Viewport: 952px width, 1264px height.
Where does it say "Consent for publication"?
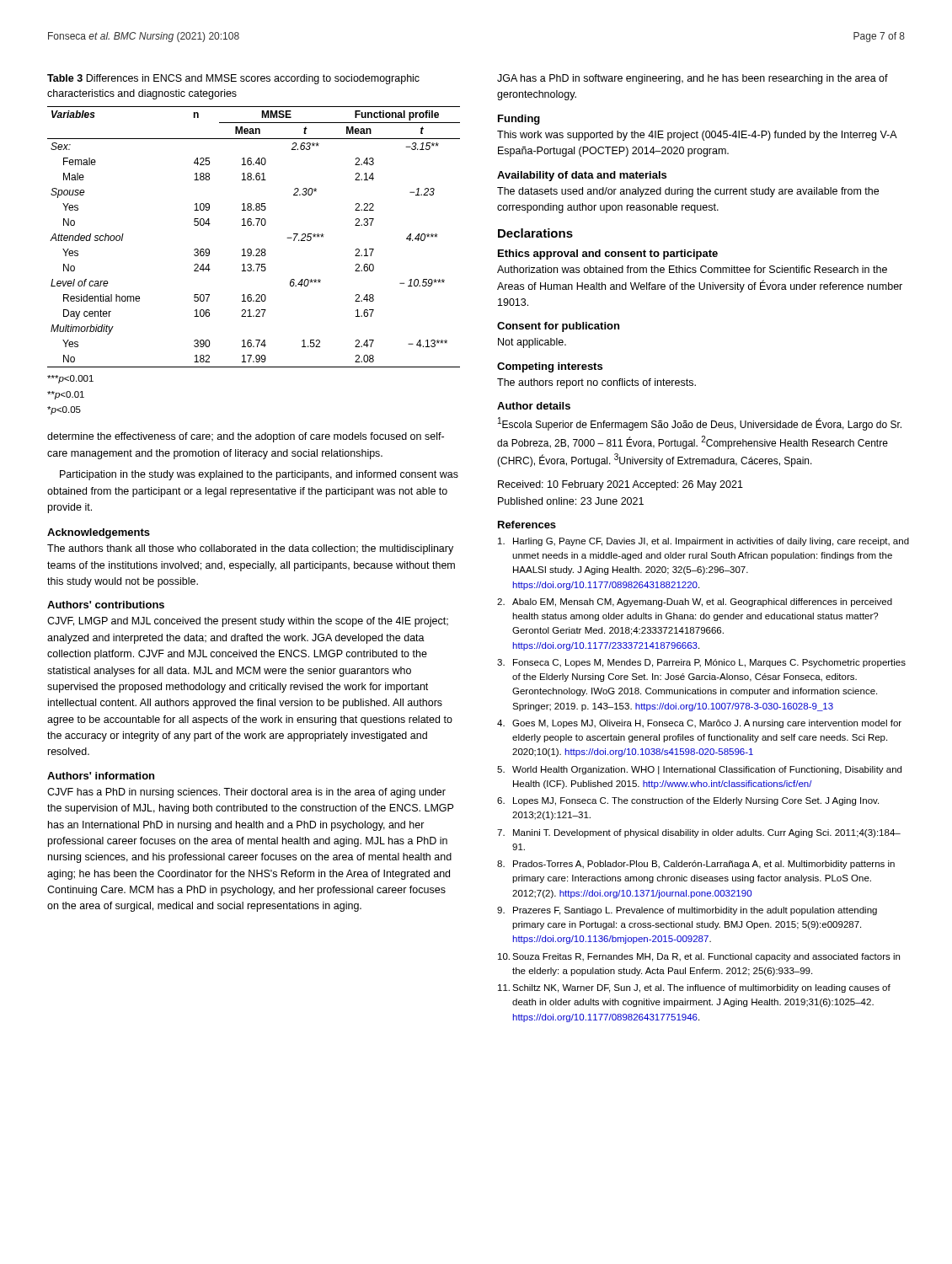[558, 326]
